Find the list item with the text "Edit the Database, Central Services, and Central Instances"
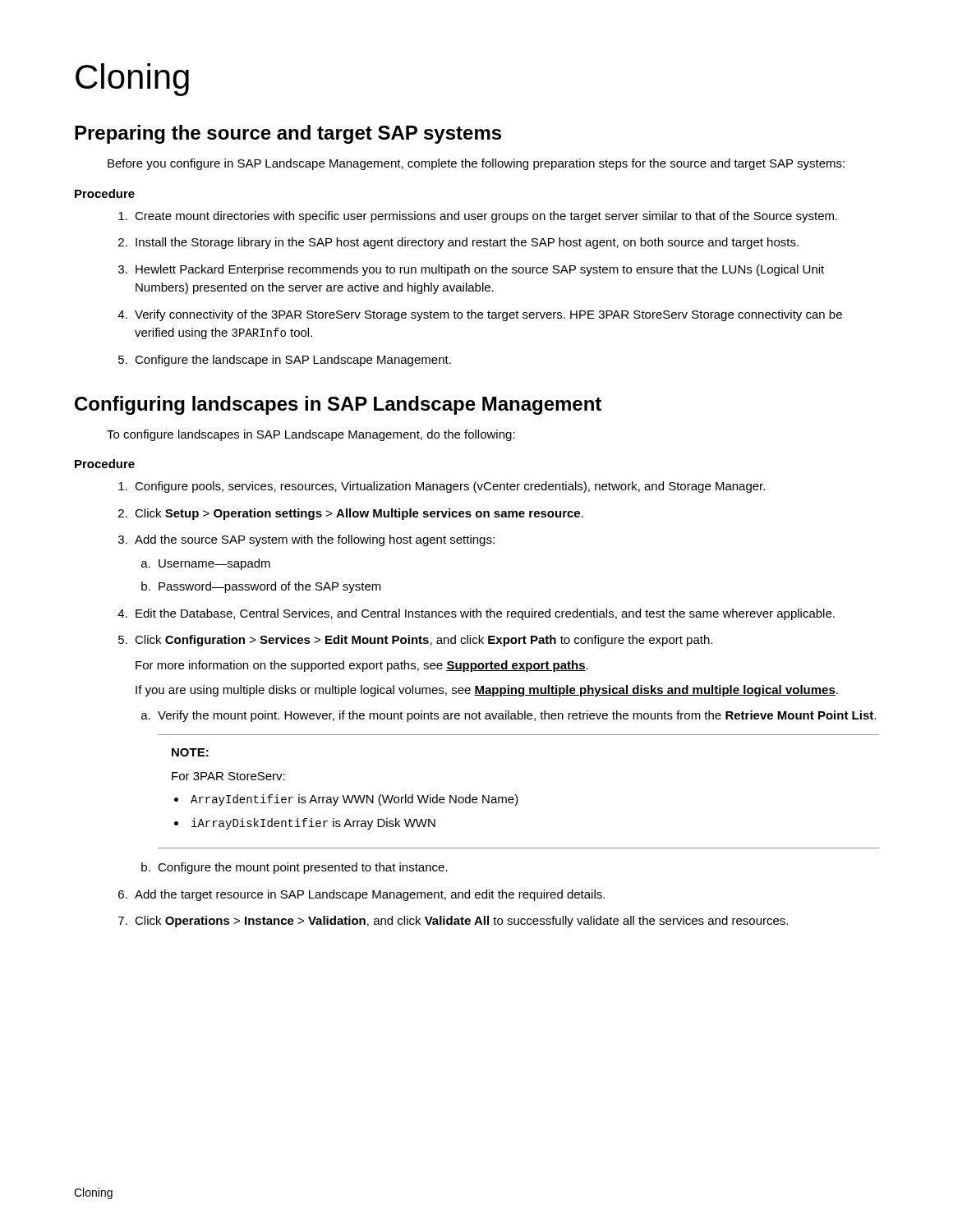The image size is (953, 1232). pyautogui.click(x=485, y=613)
